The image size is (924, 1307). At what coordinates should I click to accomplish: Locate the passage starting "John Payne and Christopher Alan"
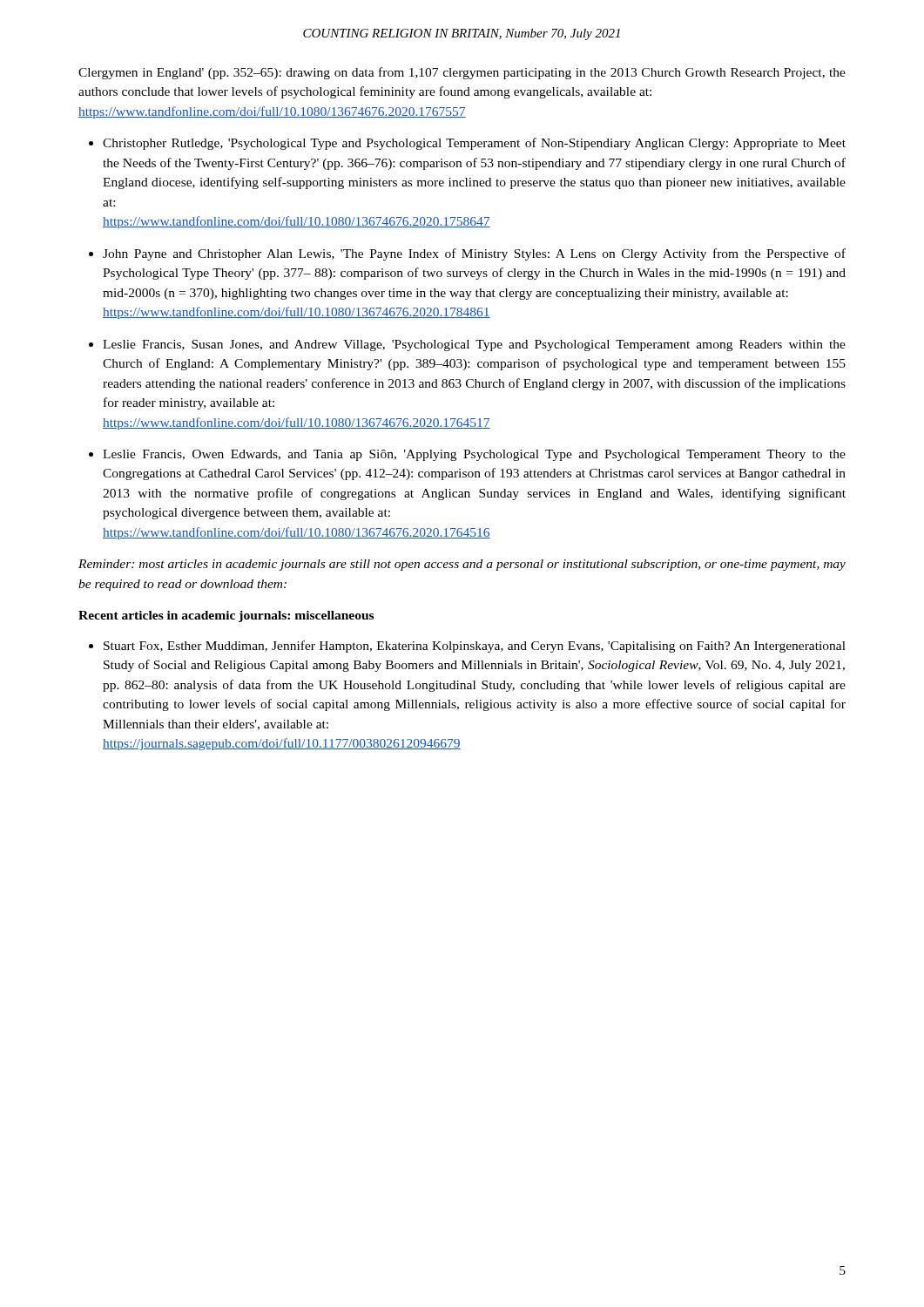(474, 282)
